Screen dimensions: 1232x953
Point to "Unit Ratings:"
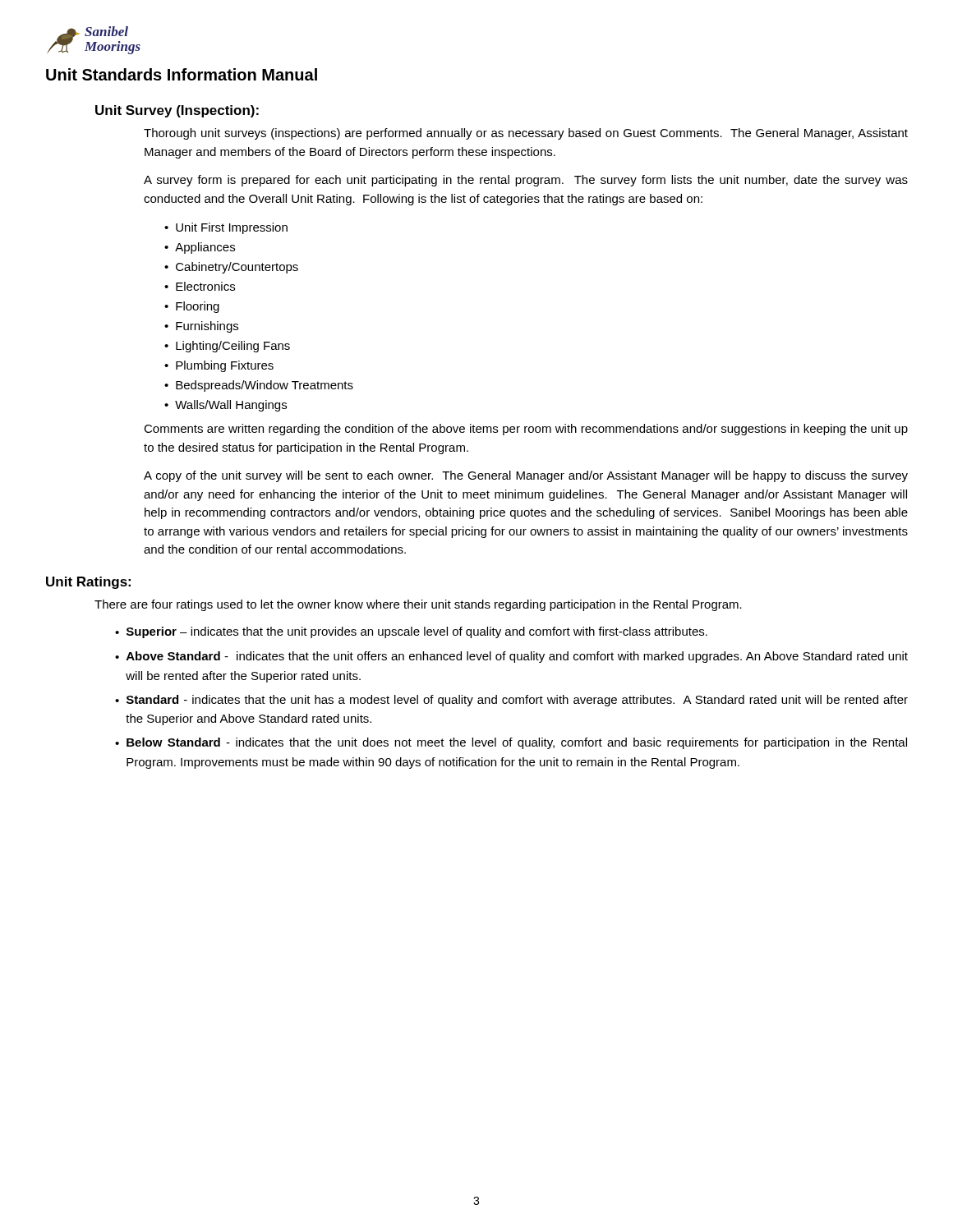[89, 582]
